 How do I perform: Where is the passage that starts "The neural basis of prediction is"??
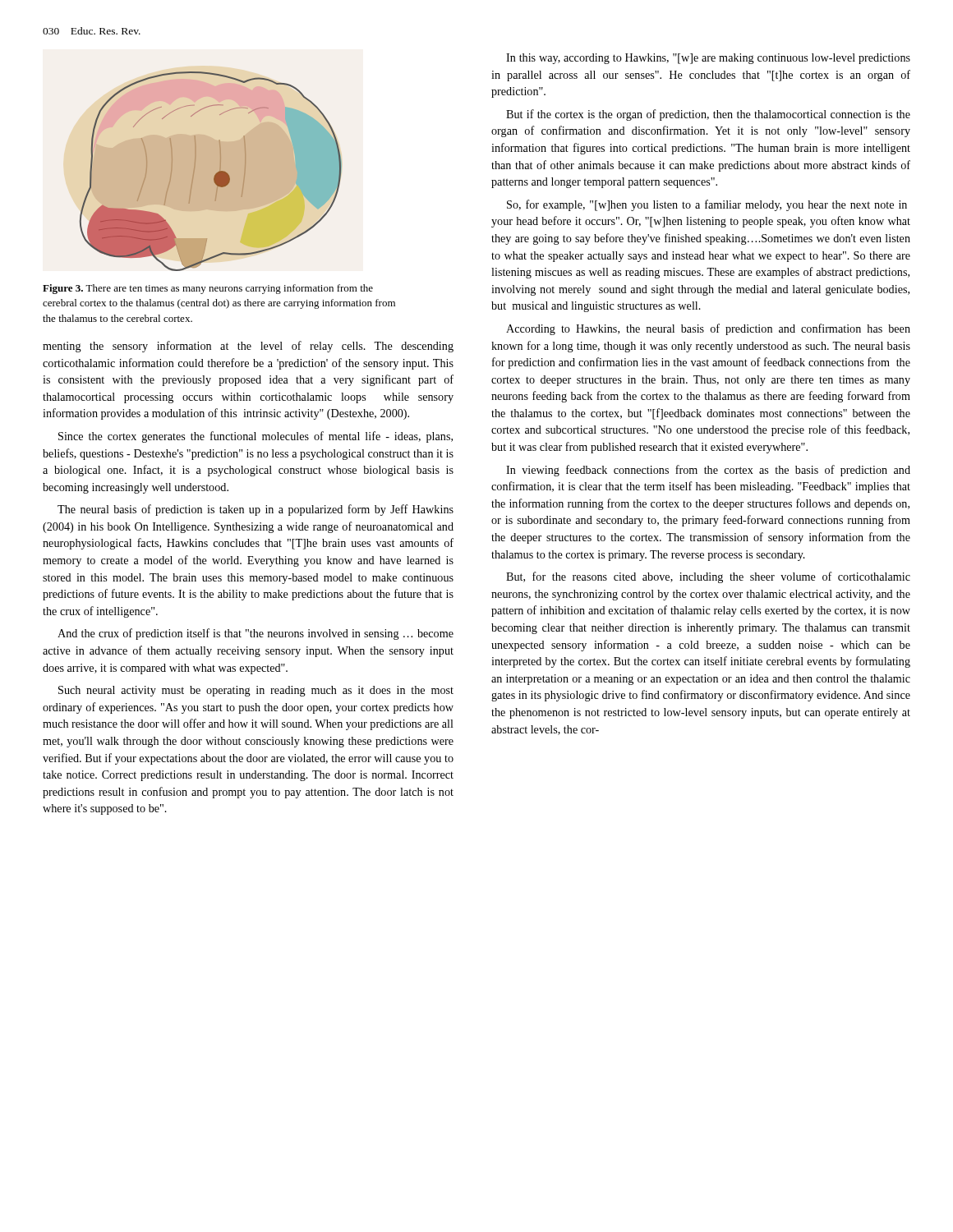click(248, 560)
